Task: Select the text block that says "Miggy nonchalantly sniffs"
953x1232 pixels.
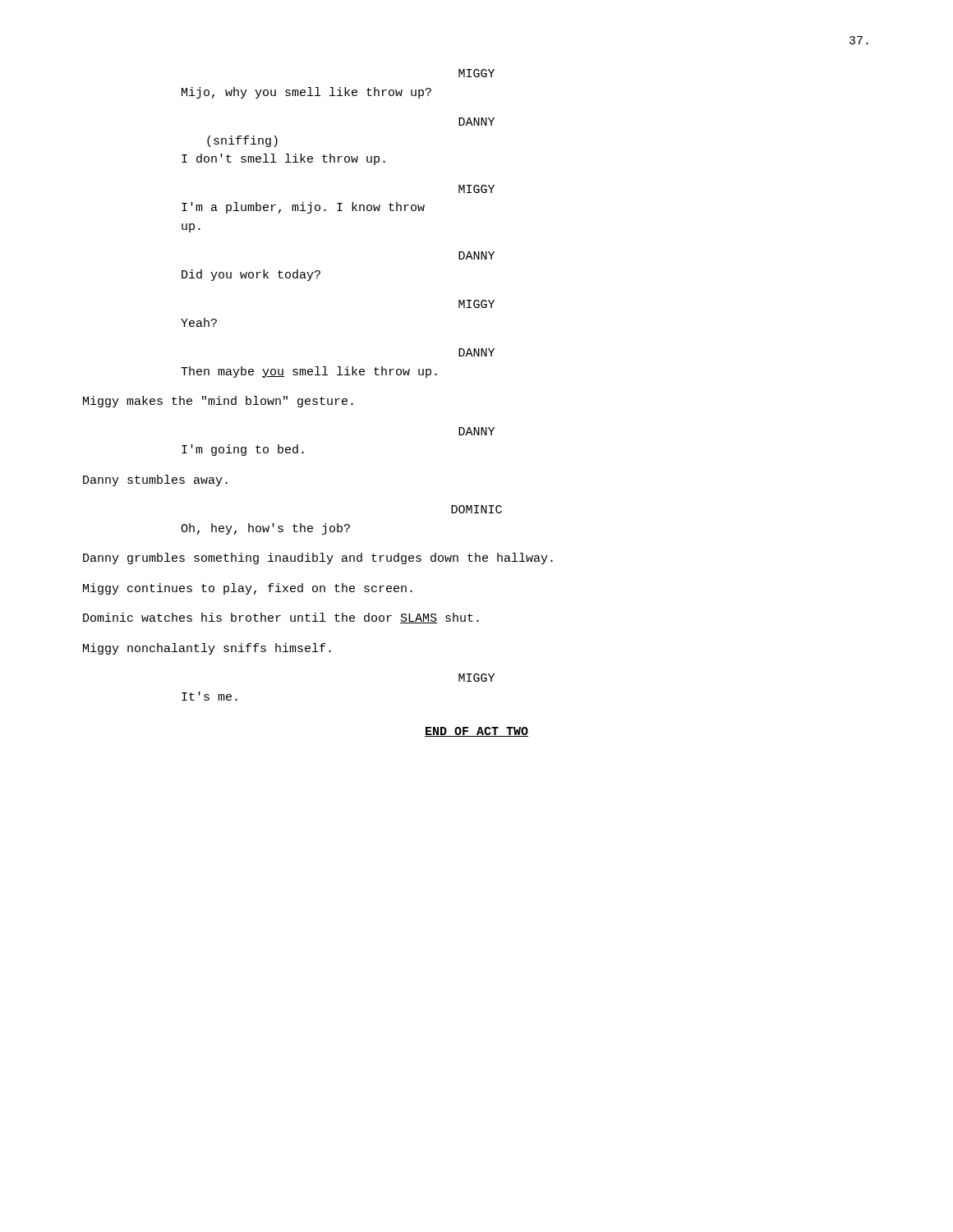Action: 207,649
